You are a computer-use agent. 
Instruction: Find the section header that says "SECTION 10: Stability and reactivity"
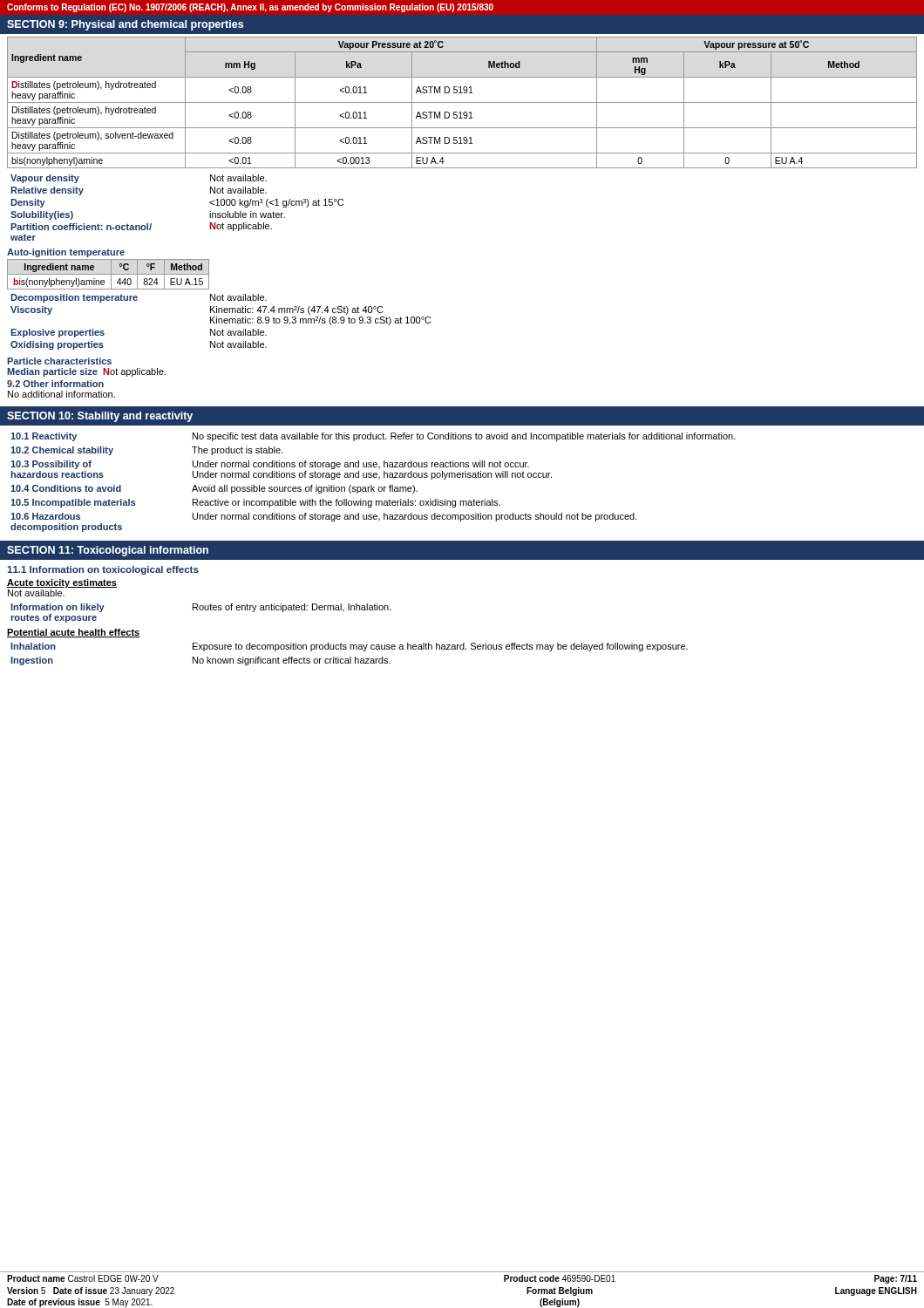(x=100, y=416)
